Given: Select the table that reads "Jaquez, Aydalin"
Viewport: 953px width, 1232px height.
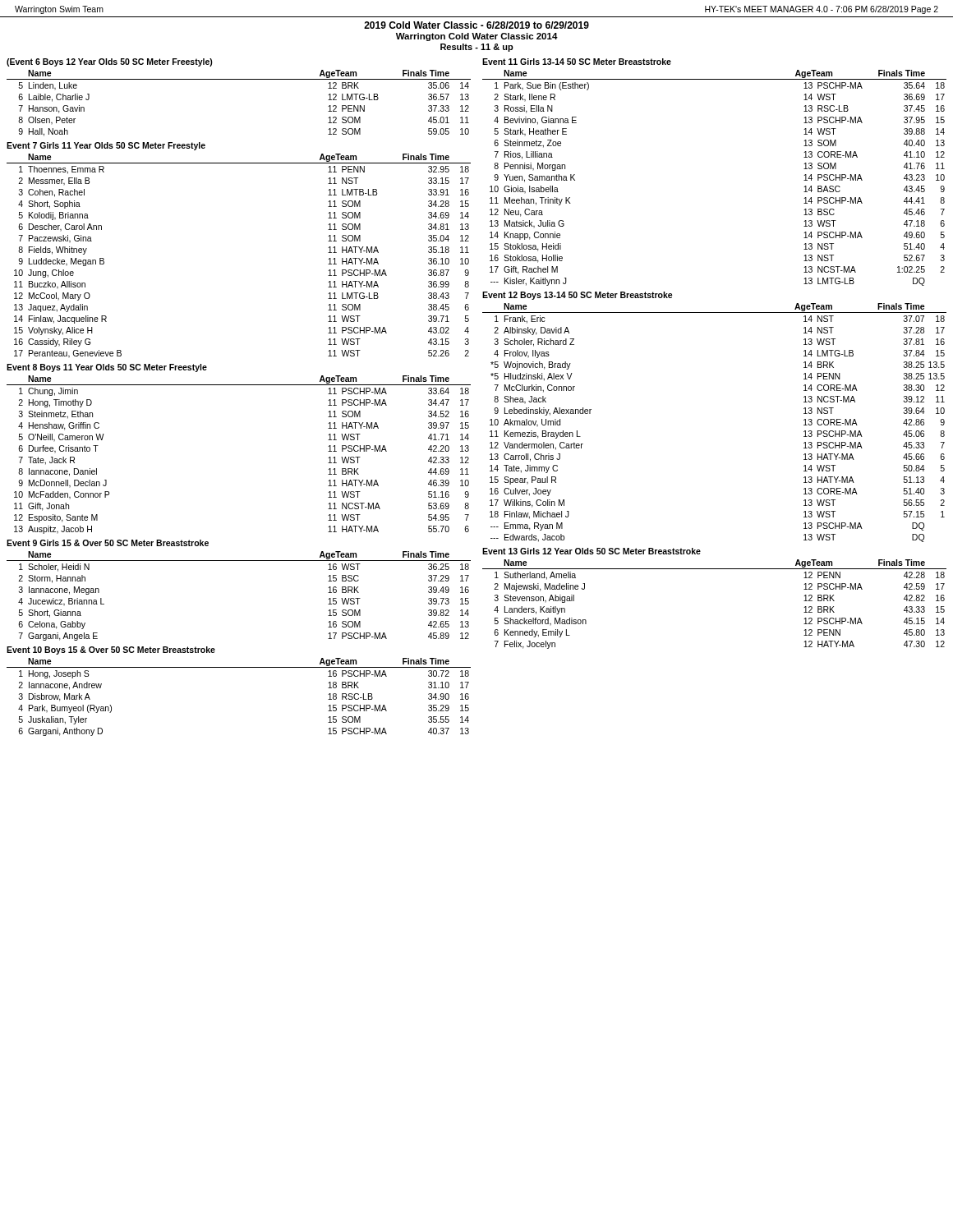Looking at the screenshot, I should [x=239, y=255].
